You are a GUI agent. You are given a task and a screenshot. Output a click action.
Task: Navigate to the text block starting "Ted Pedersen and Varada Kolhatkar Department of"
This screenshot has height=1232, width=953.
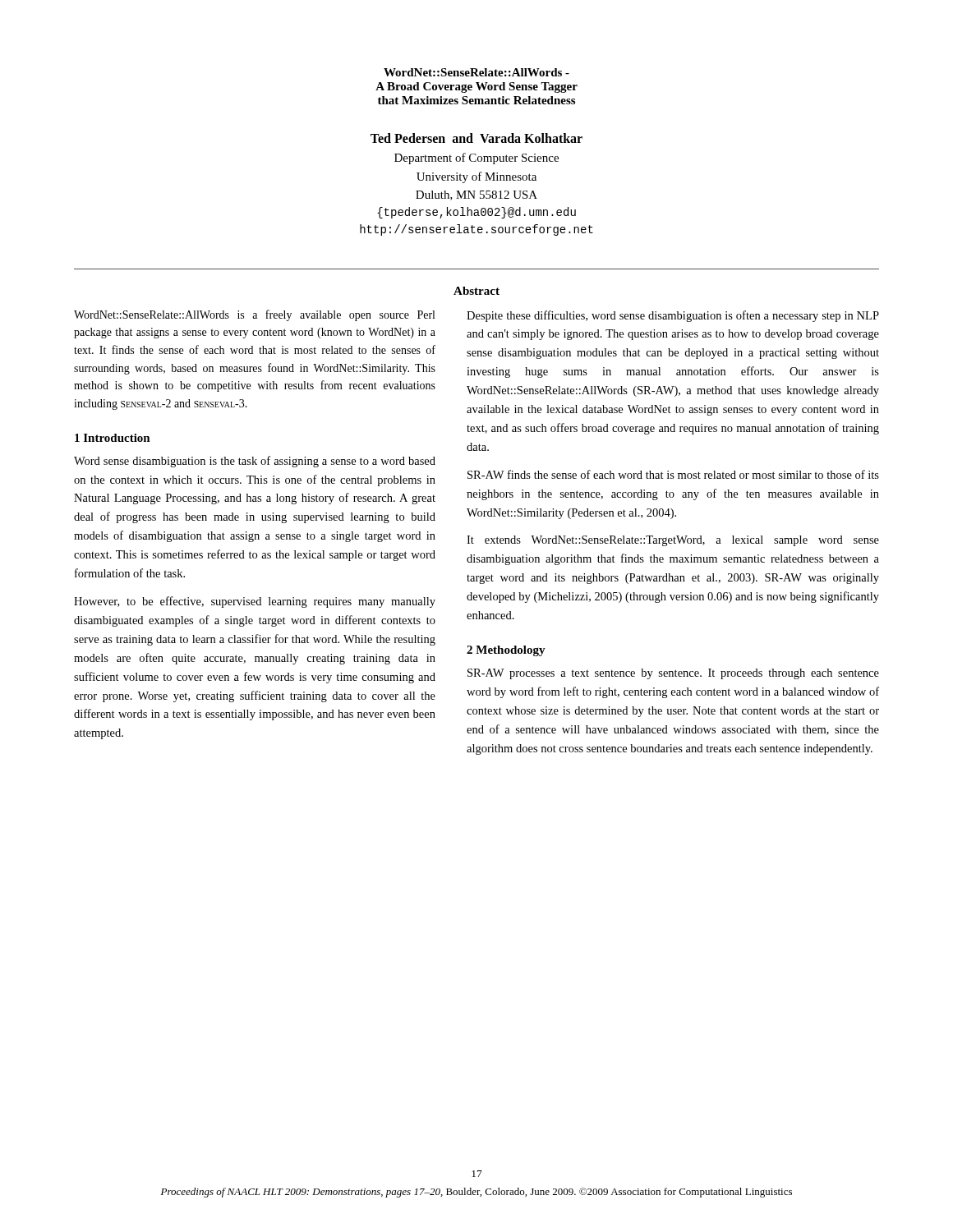point(476,185)
